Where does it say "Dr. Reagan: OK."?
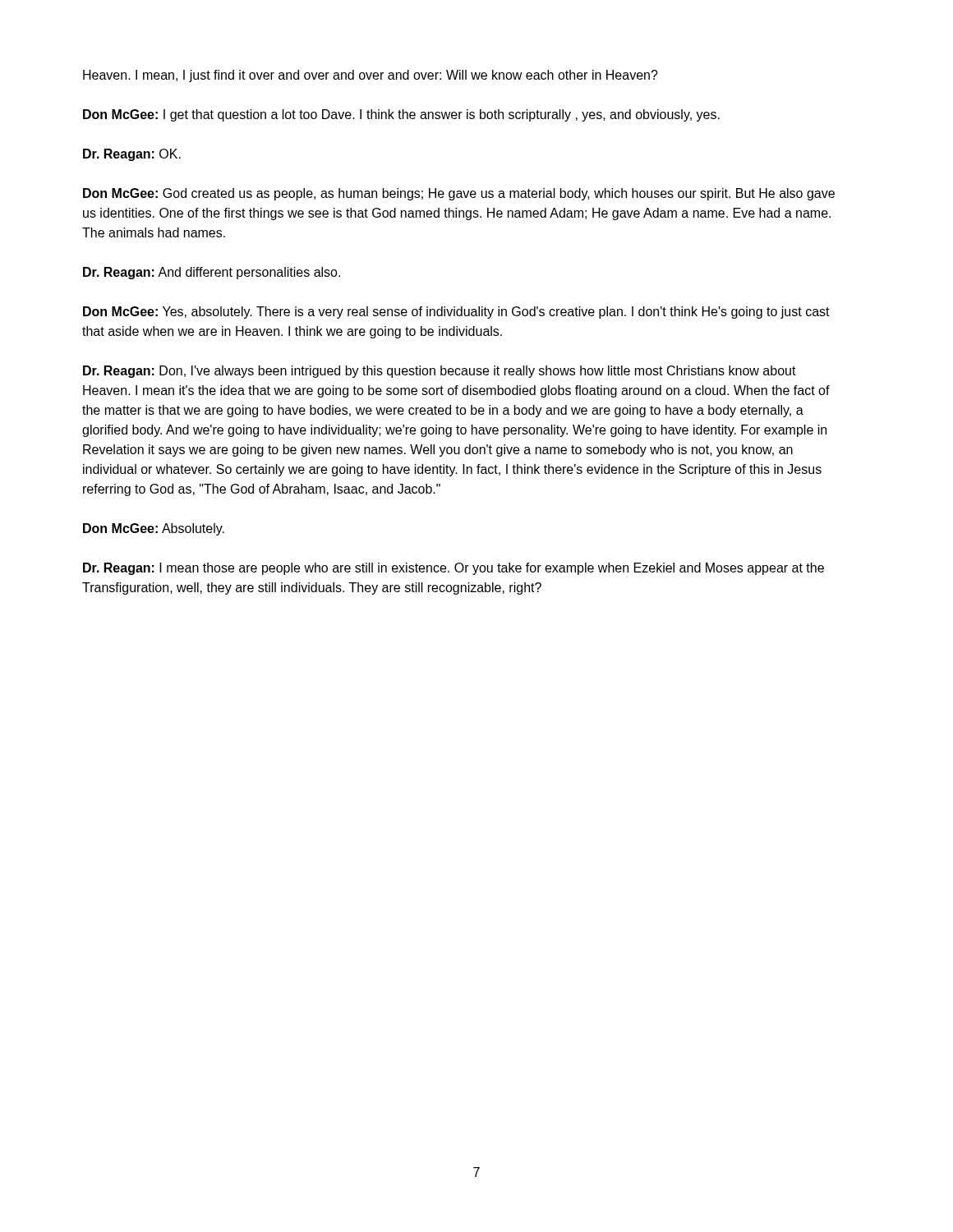 pyautogui.click(x=132, y=154)
